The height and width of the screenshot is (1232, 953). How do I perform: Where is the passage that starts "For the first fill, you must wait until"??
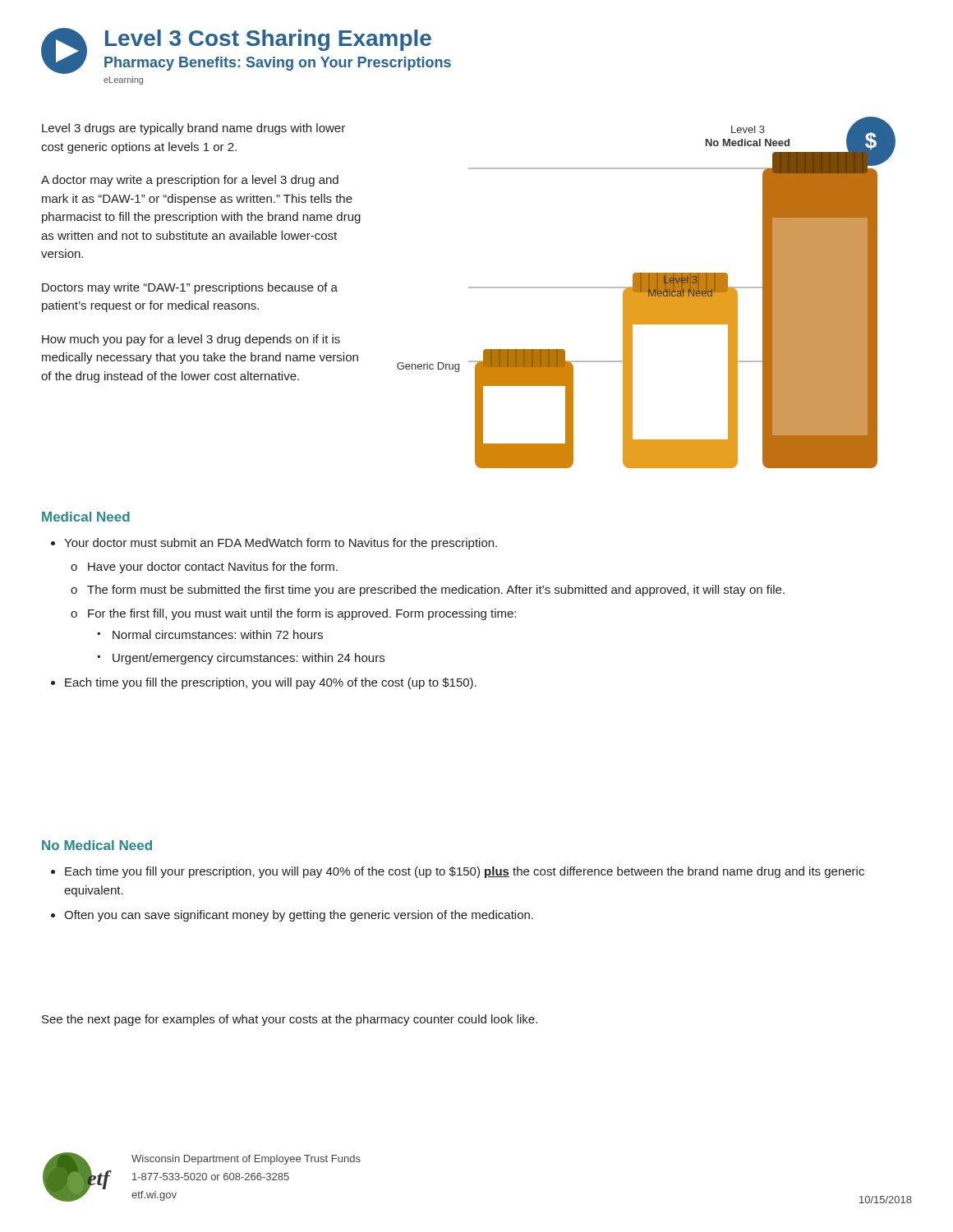click(302, 614)
